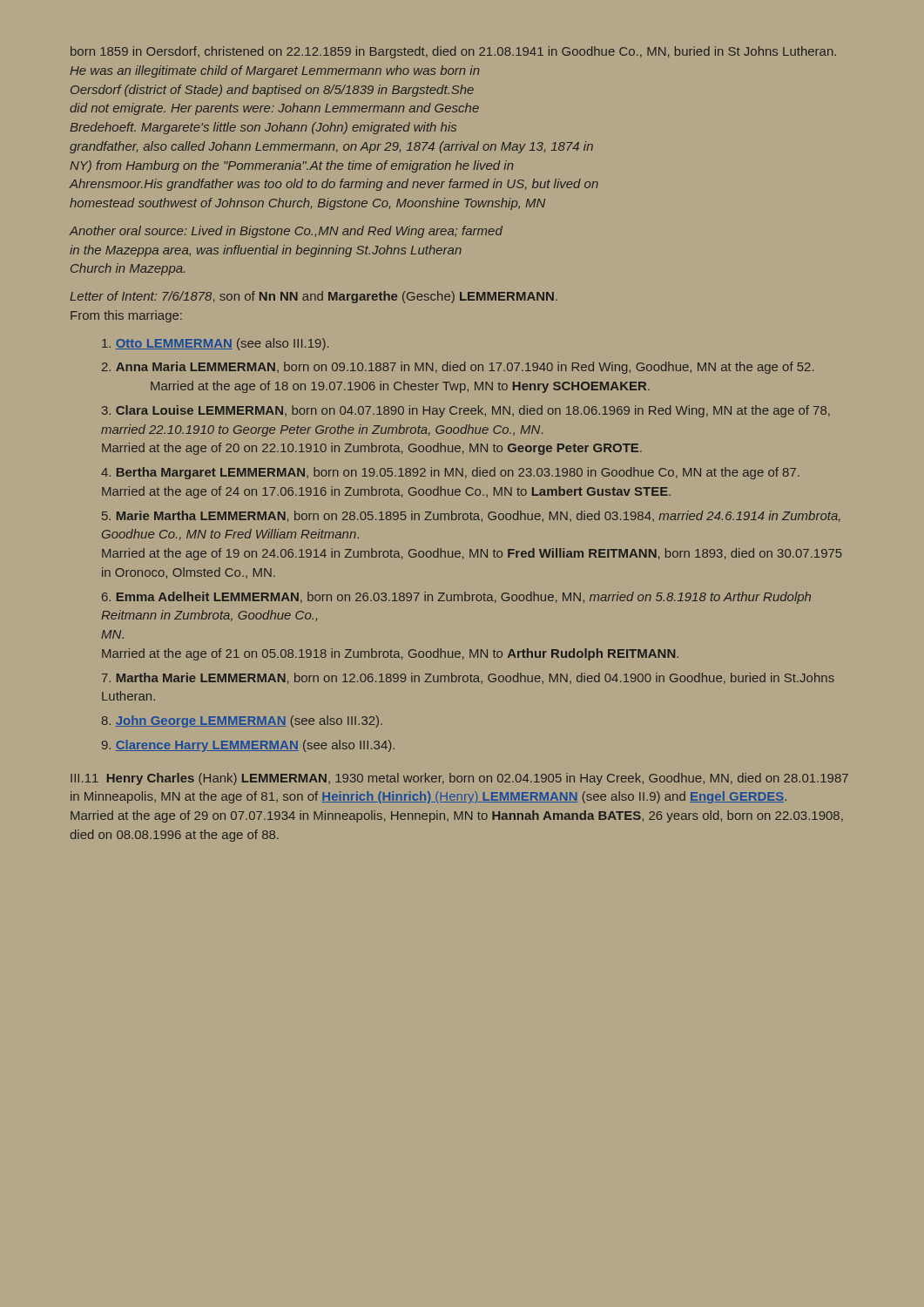
Task: Click on the passage starting "9. Clarence Harry LEMMERMAN (see also III.34)."
Action: pos(248,744)
